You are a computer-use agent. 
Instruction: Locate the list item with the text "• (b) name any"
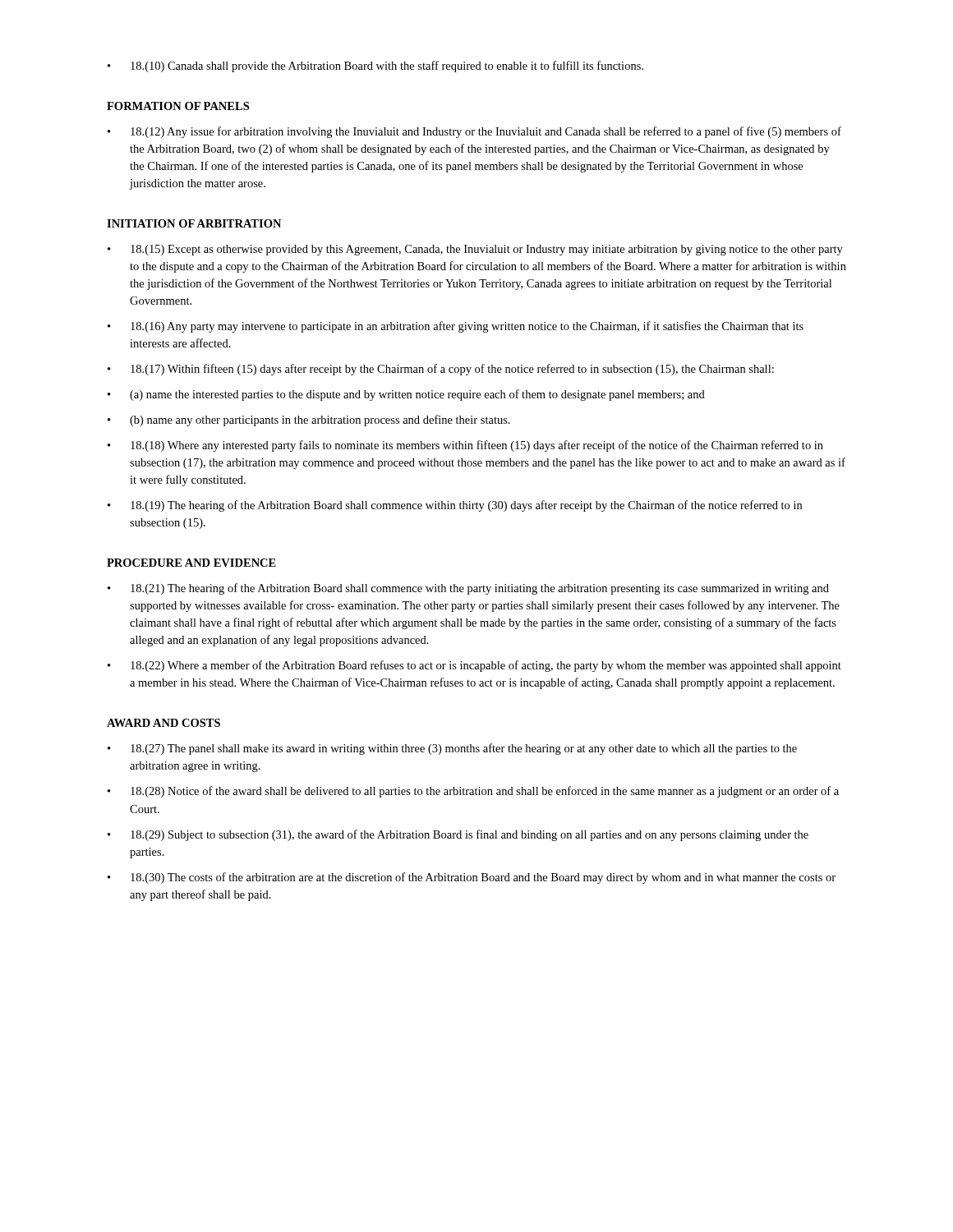(476, 420)
